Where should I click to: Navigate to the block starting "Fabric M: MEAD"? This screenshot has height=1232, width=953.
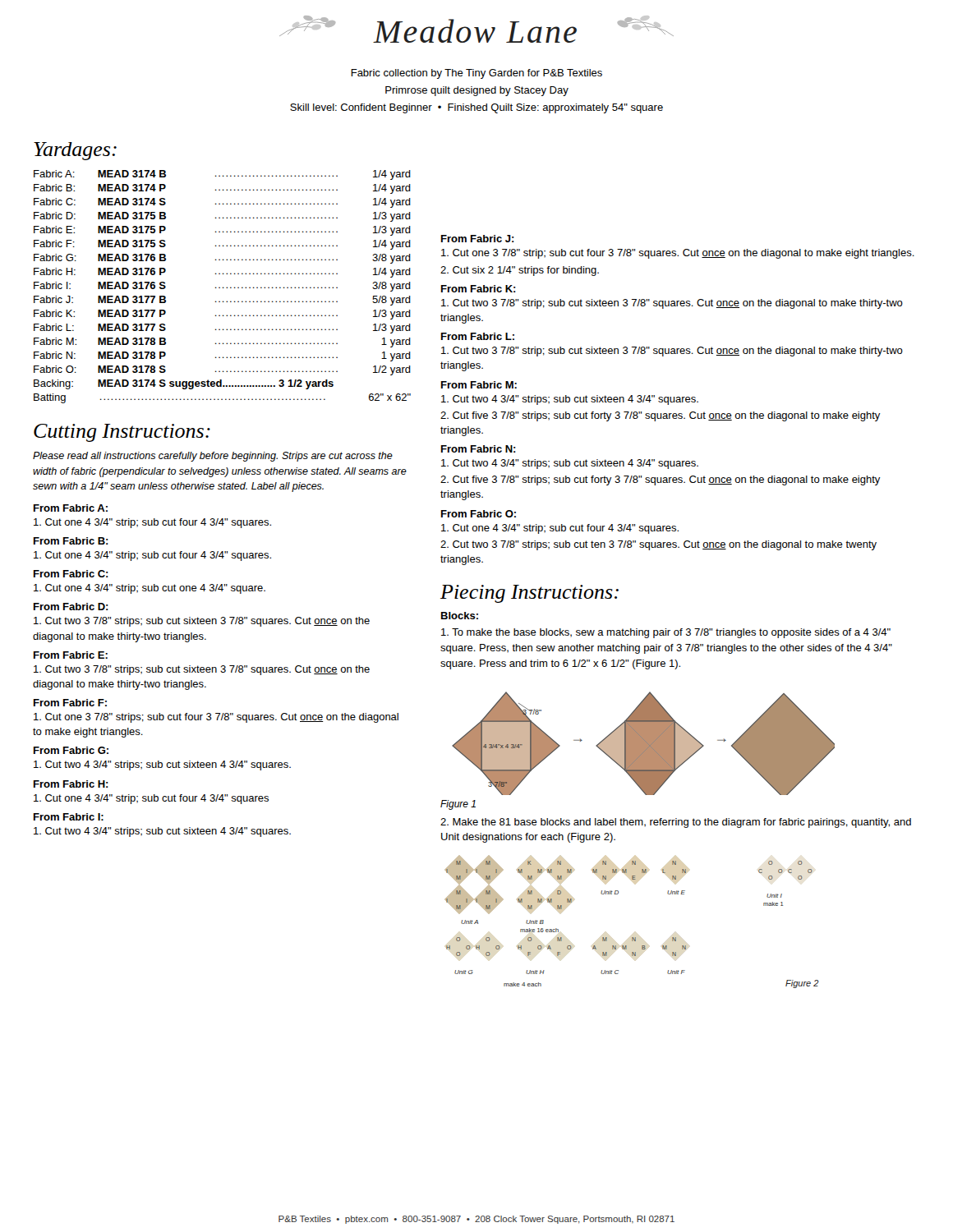(x=222, y=342)
